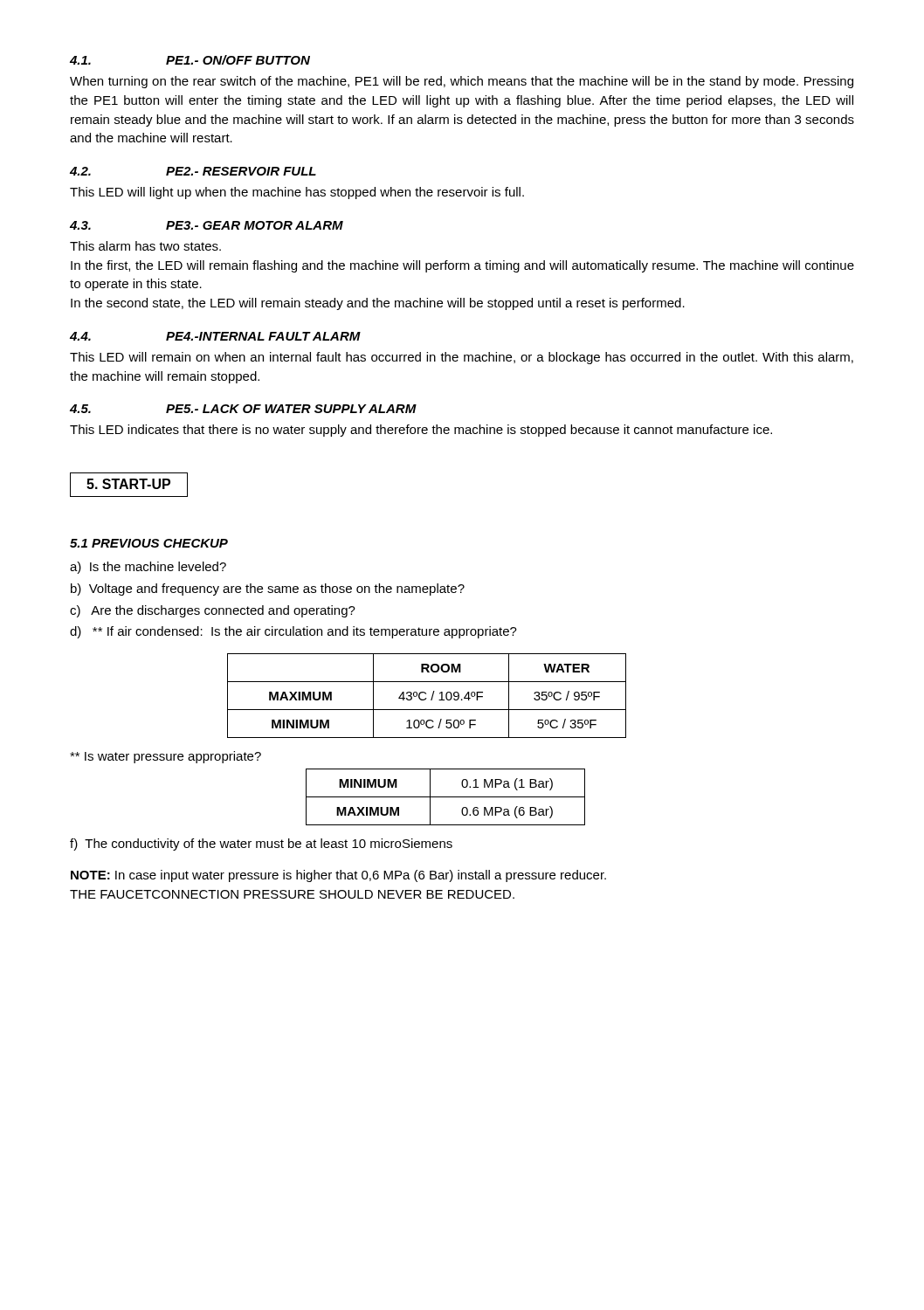Find the region starting "4.3. PE3.- GEAR"
The width and height of the screenshot is (924, 1310).
pyautogui.click(x=206, y=225)
